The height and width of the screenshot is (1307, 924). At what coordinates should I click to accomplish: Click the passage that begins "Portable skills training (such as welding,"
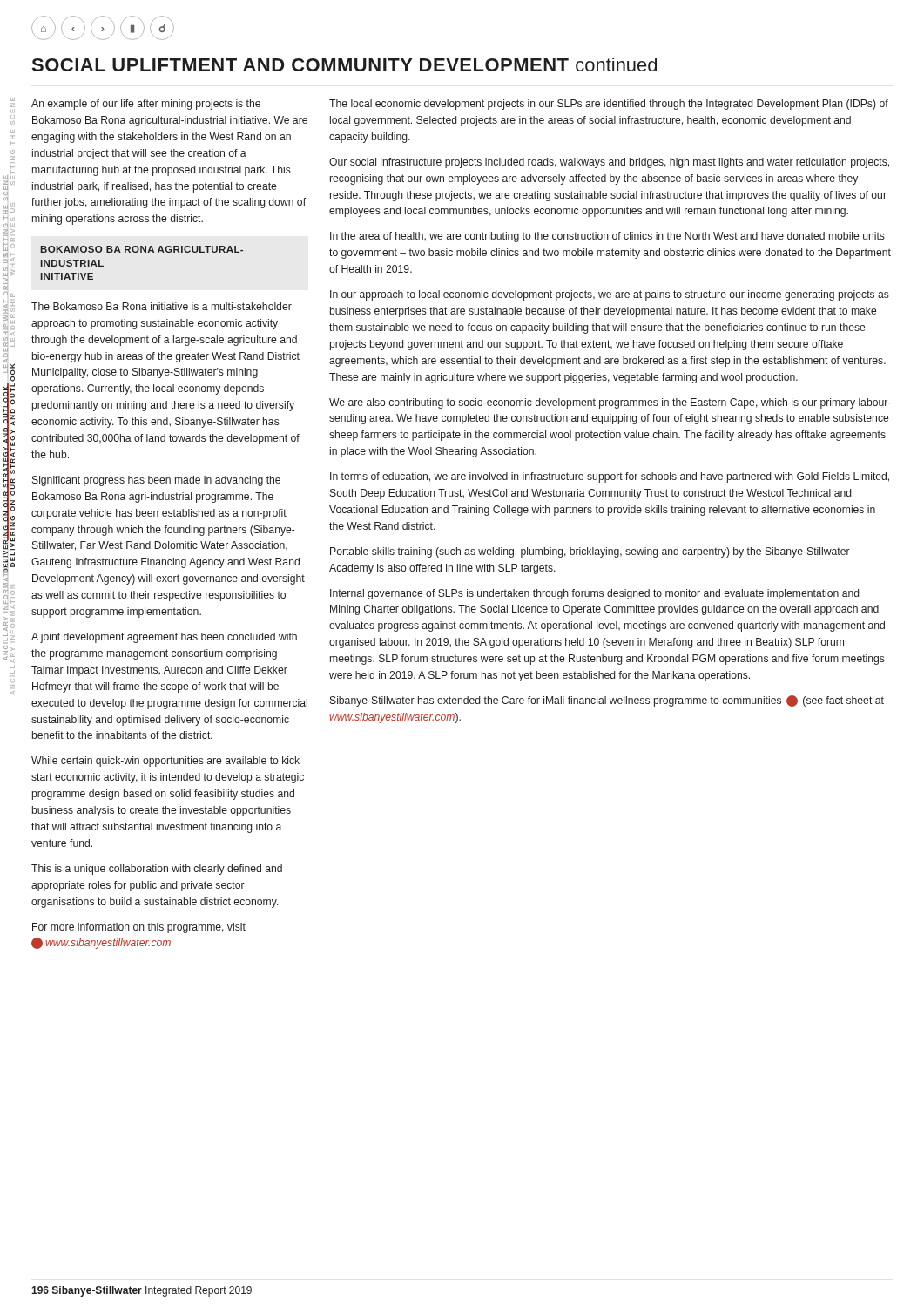(x=589, y=560)
